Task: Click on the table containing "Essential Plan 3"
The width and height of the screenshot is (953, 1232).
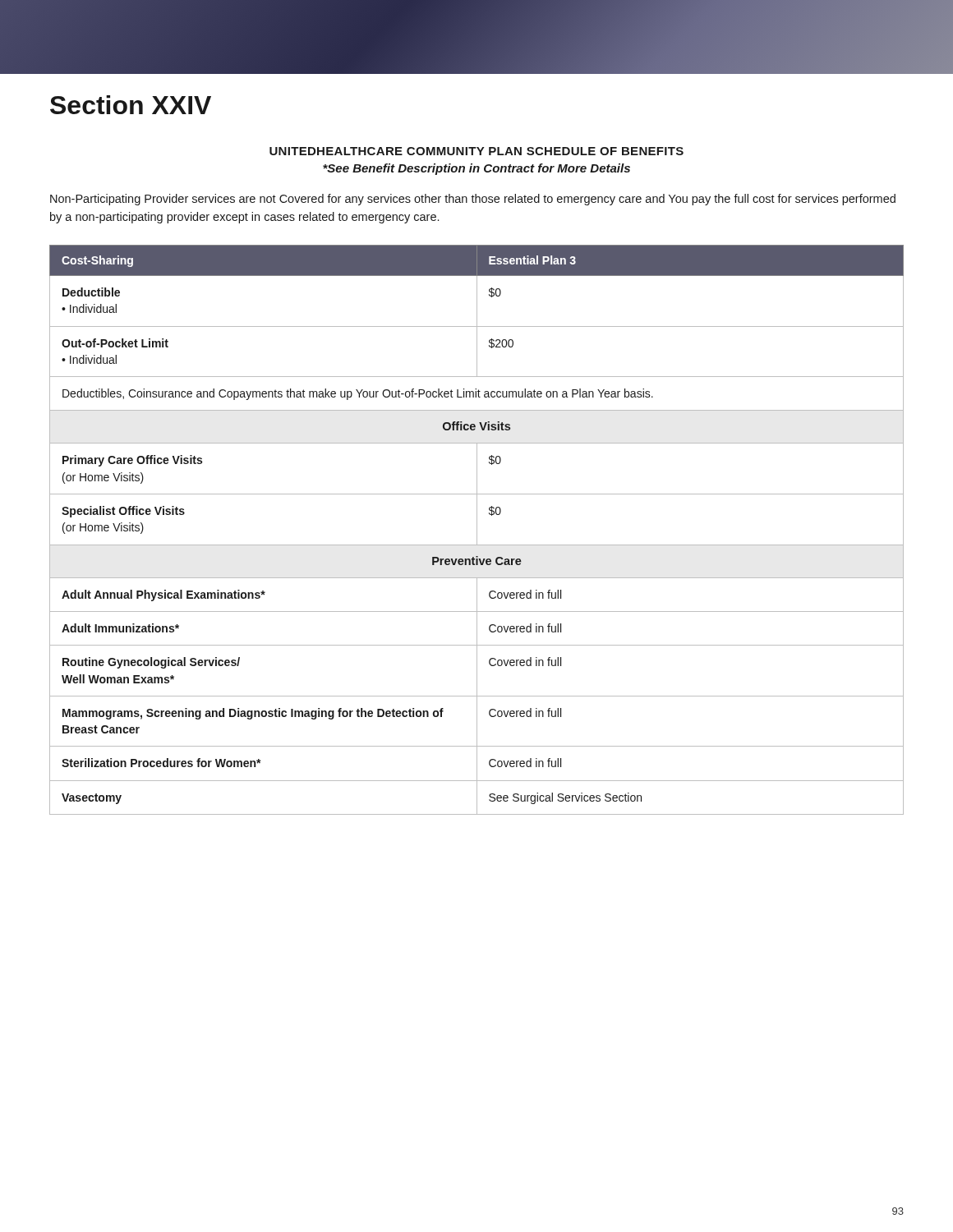Action: pos(476,530)
